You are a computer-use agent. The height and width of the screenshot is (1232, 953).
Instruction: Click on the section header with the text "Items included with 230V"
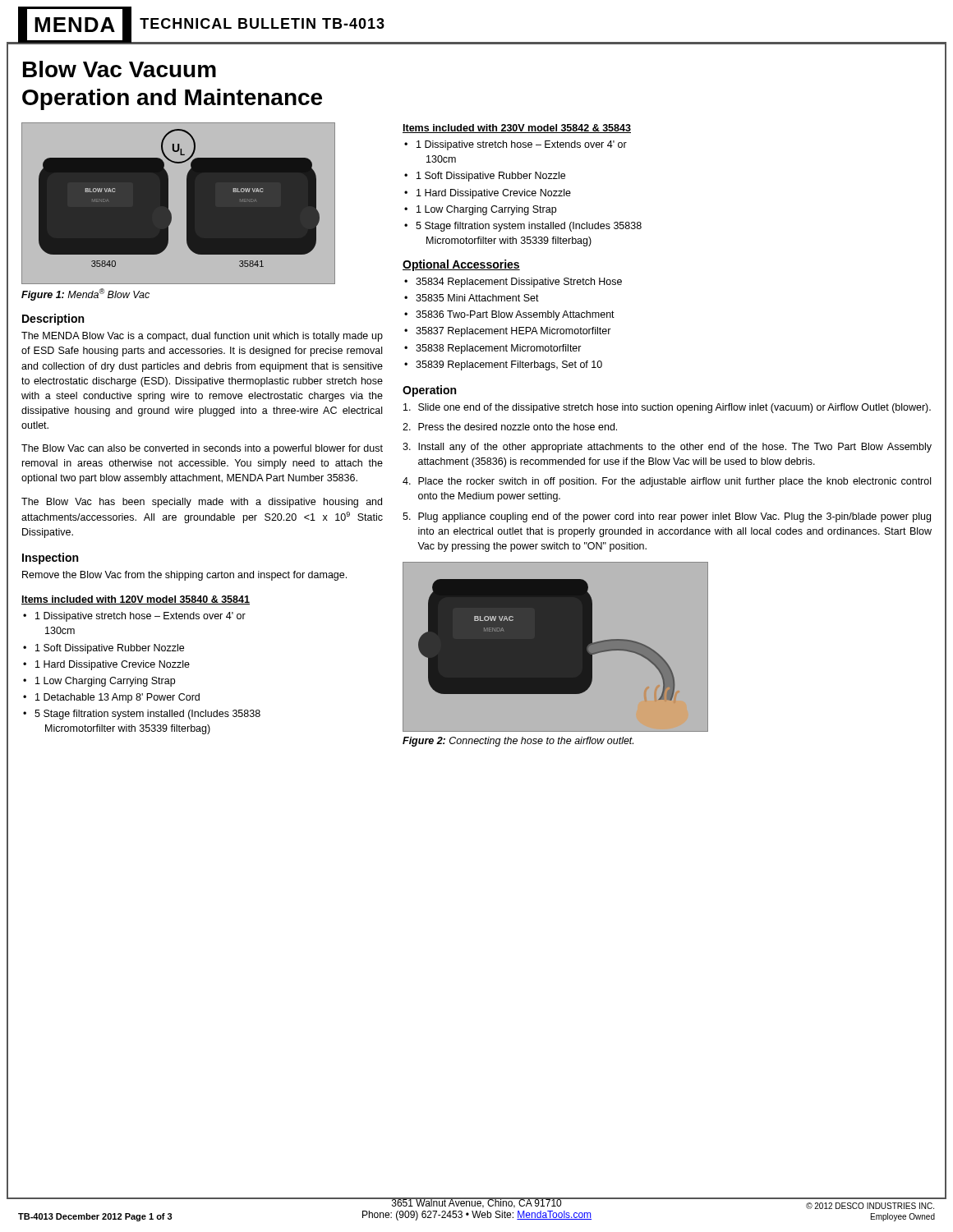(517, 128)
